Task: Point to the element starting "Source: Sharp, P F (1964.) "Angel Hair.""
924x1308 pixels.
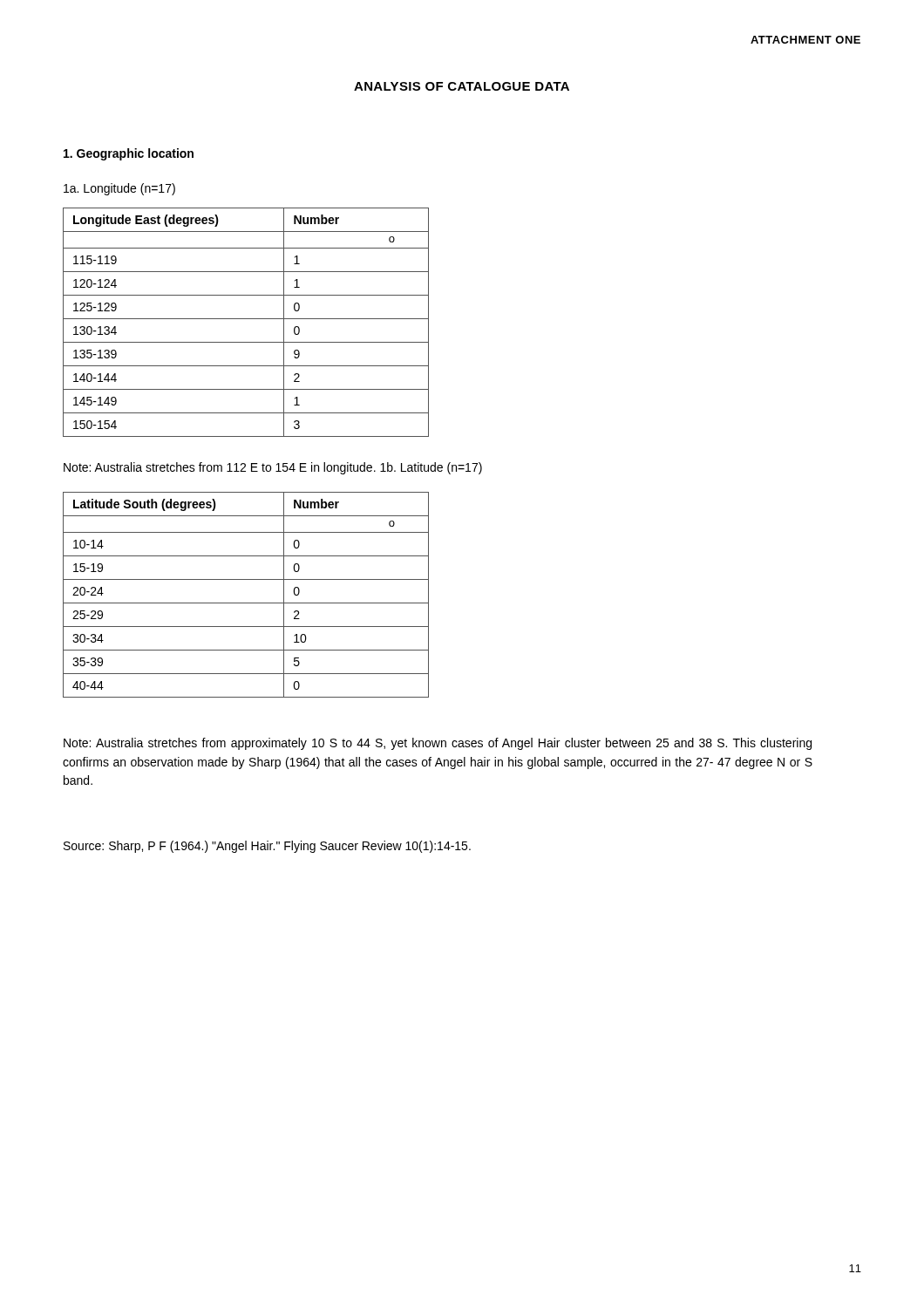Action: pos(267,846)
